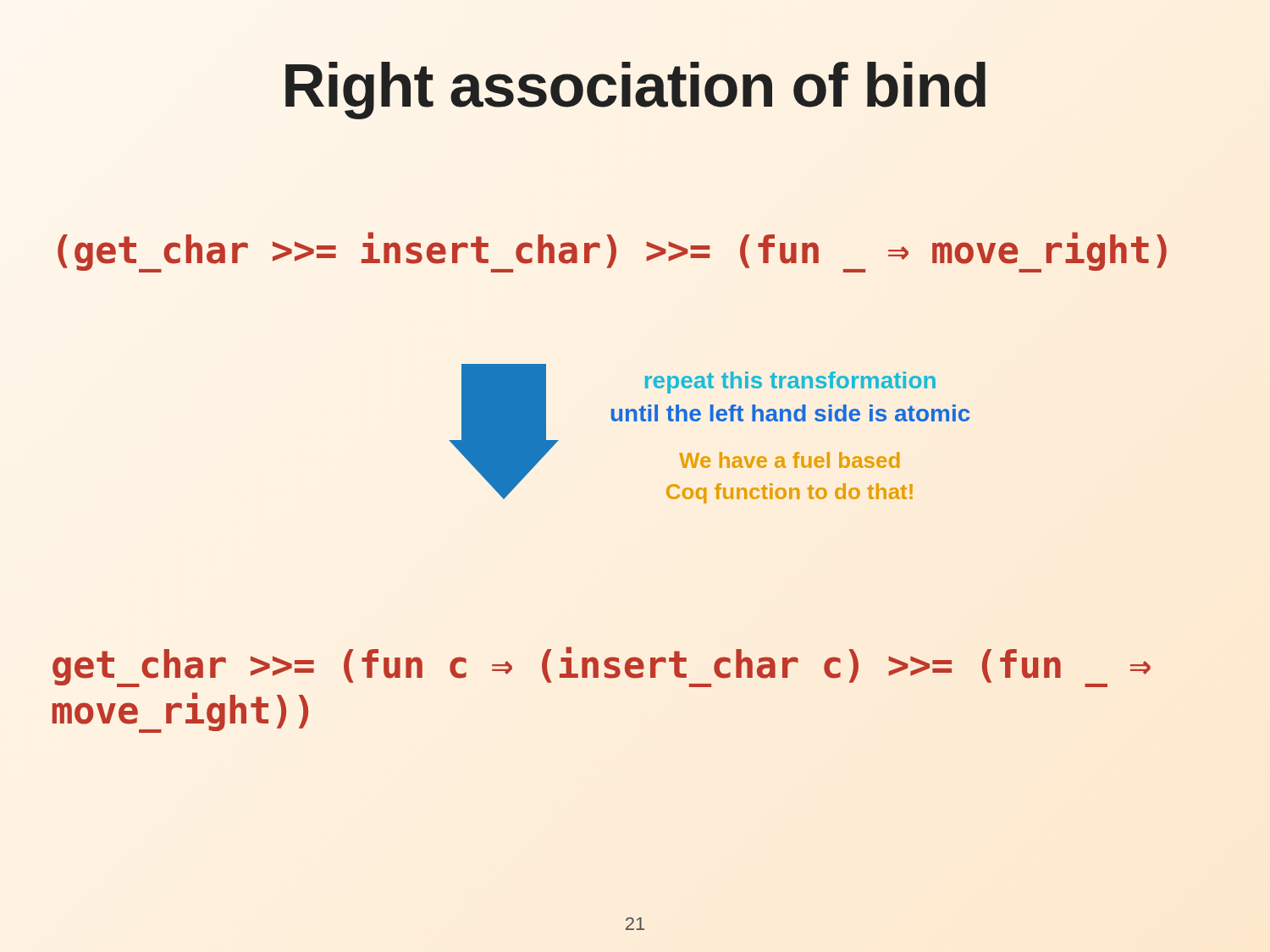Where is the passage that starts "get_char >>= (fun c ⇒ (insert_char c)"?
Screen dimensions: 952x1270
tap(601, 688)
